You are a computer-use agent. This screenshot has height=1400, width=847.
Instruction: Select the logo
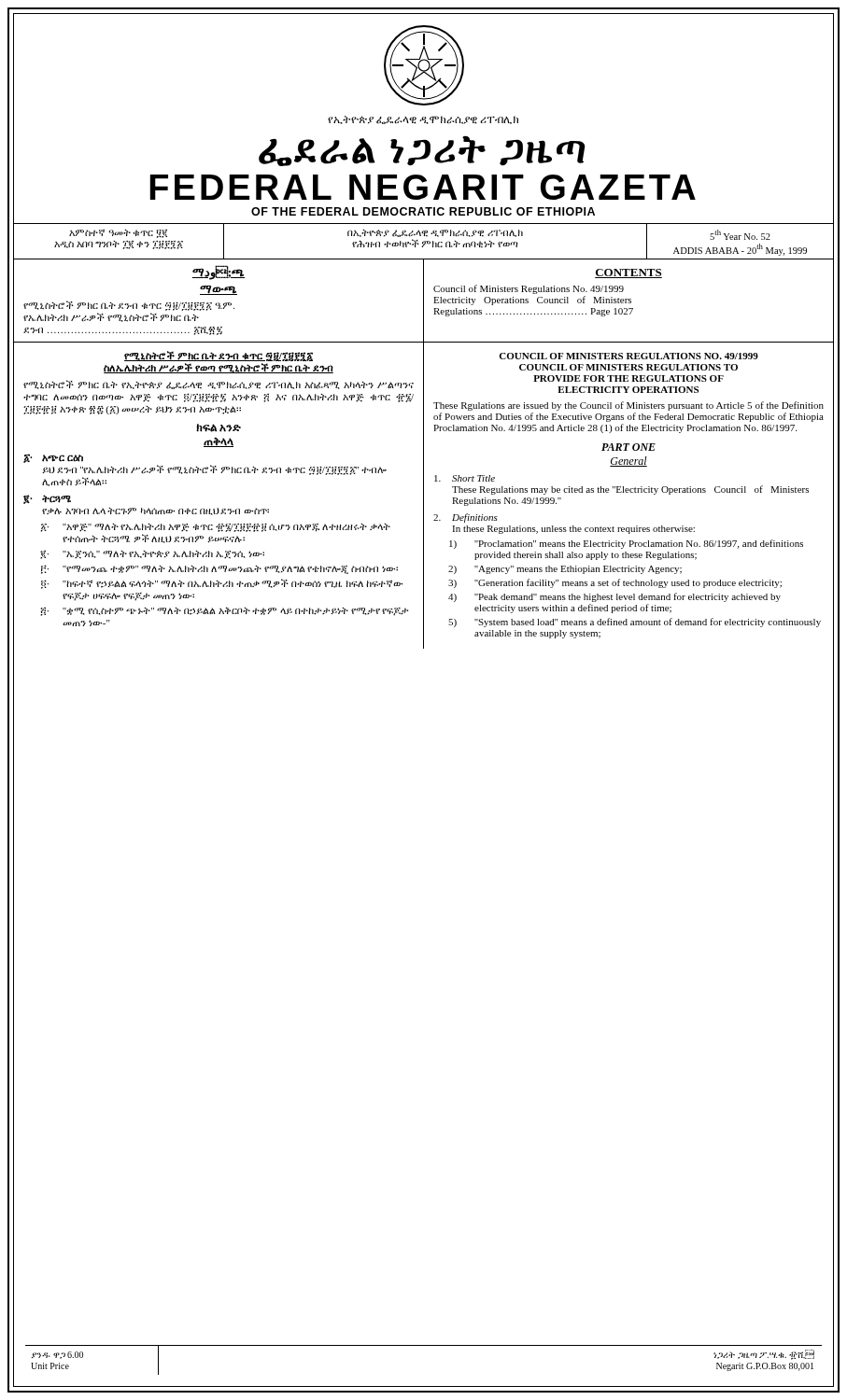click(424, 63)
